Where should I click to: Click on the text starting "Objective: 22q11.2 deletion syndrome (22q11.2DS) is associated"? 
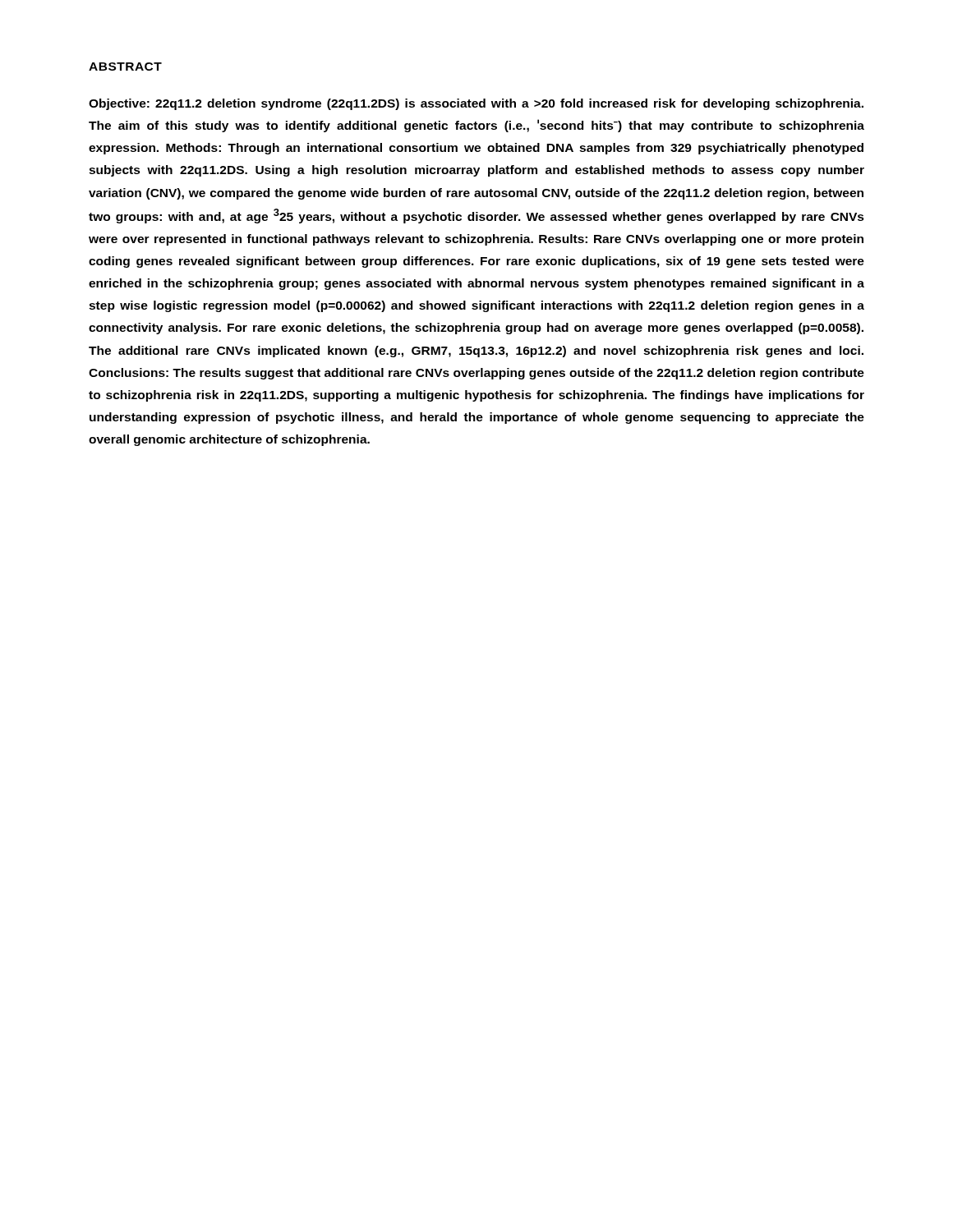tap(476, 271)
